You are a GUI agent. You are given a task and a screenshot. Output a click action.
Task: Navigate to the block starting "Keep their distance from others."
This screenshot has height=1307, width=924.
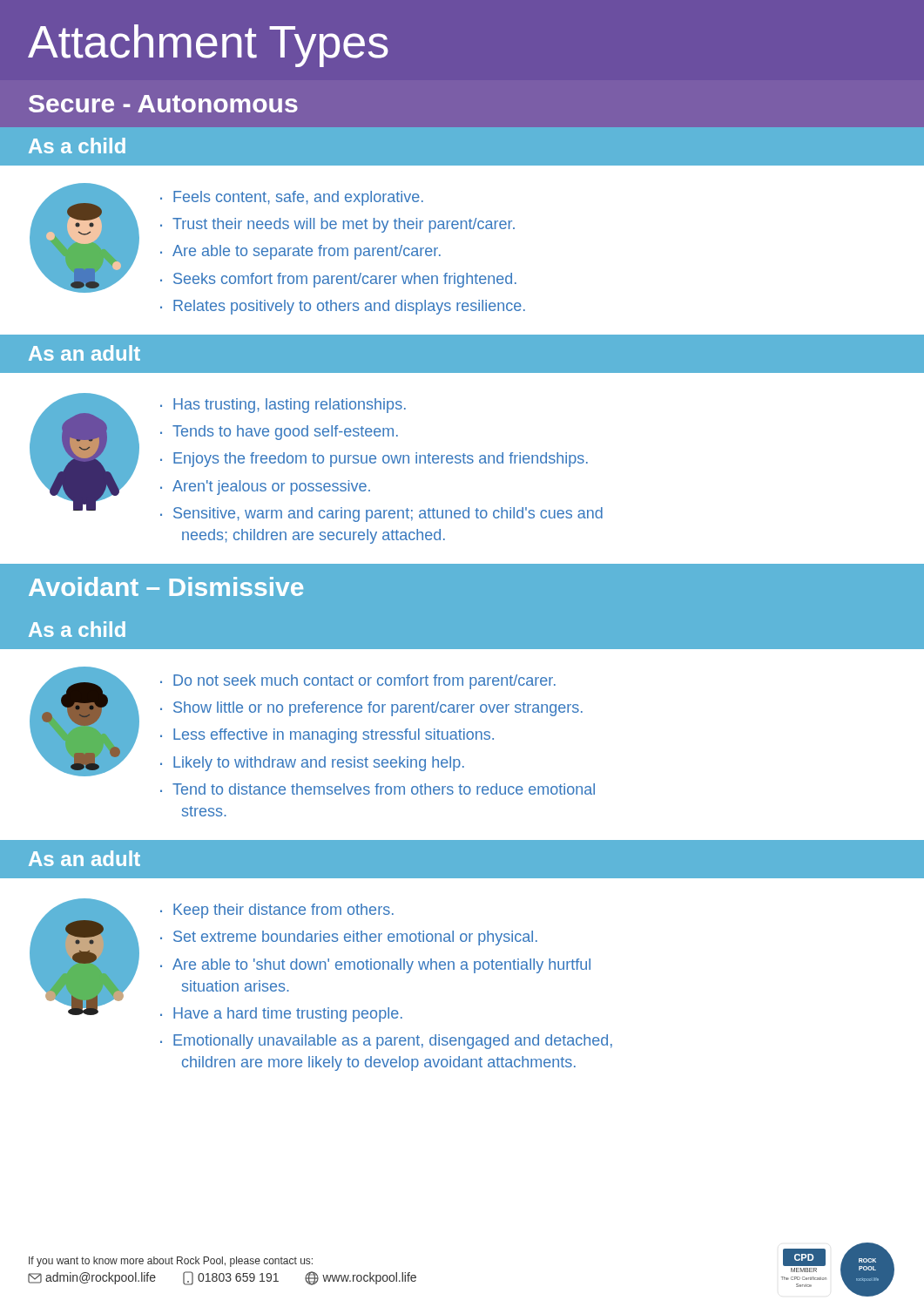pos(284,910)
